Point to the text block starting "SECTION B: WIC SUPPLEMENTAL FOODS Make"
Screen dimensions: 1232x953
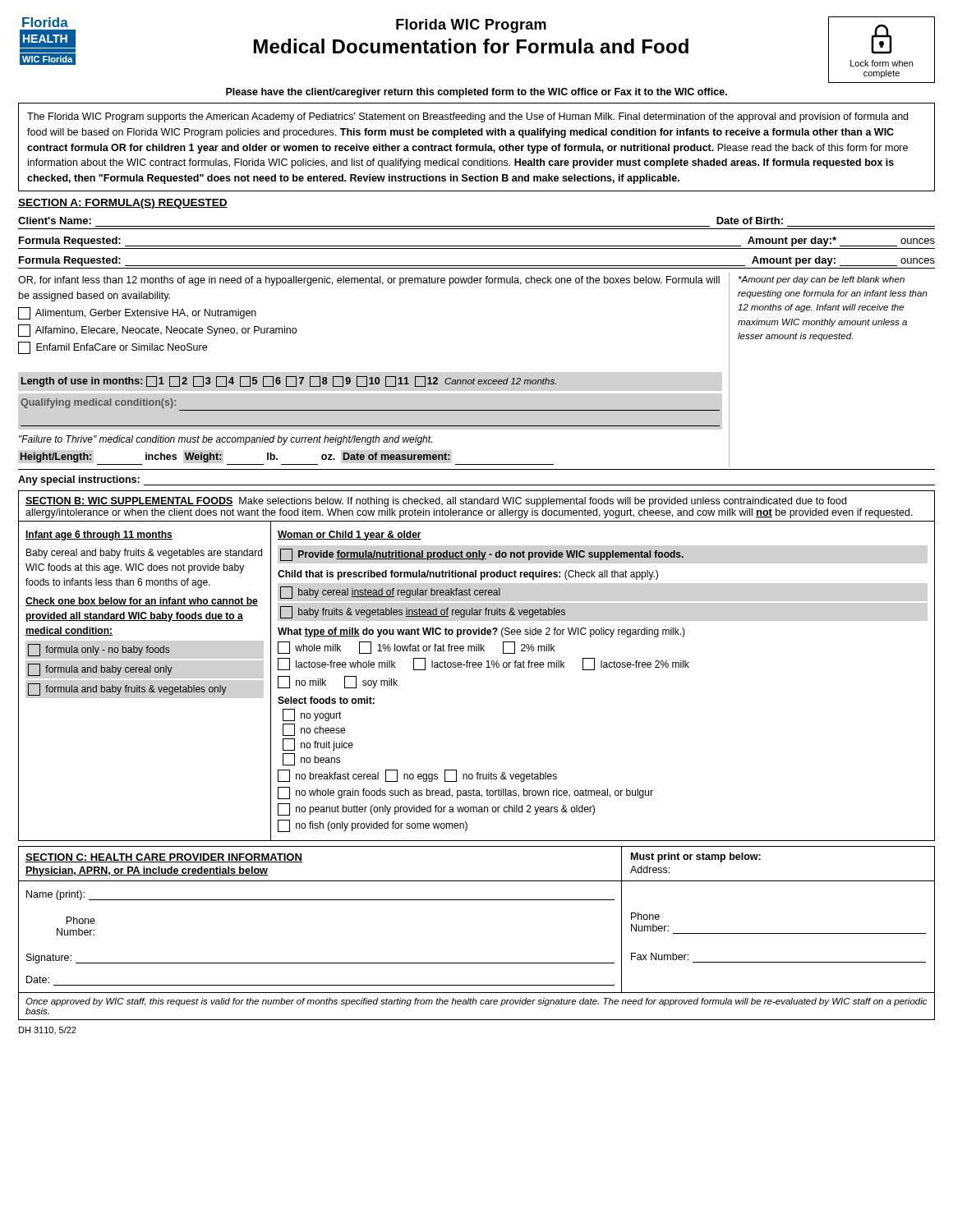coord(476,665)
